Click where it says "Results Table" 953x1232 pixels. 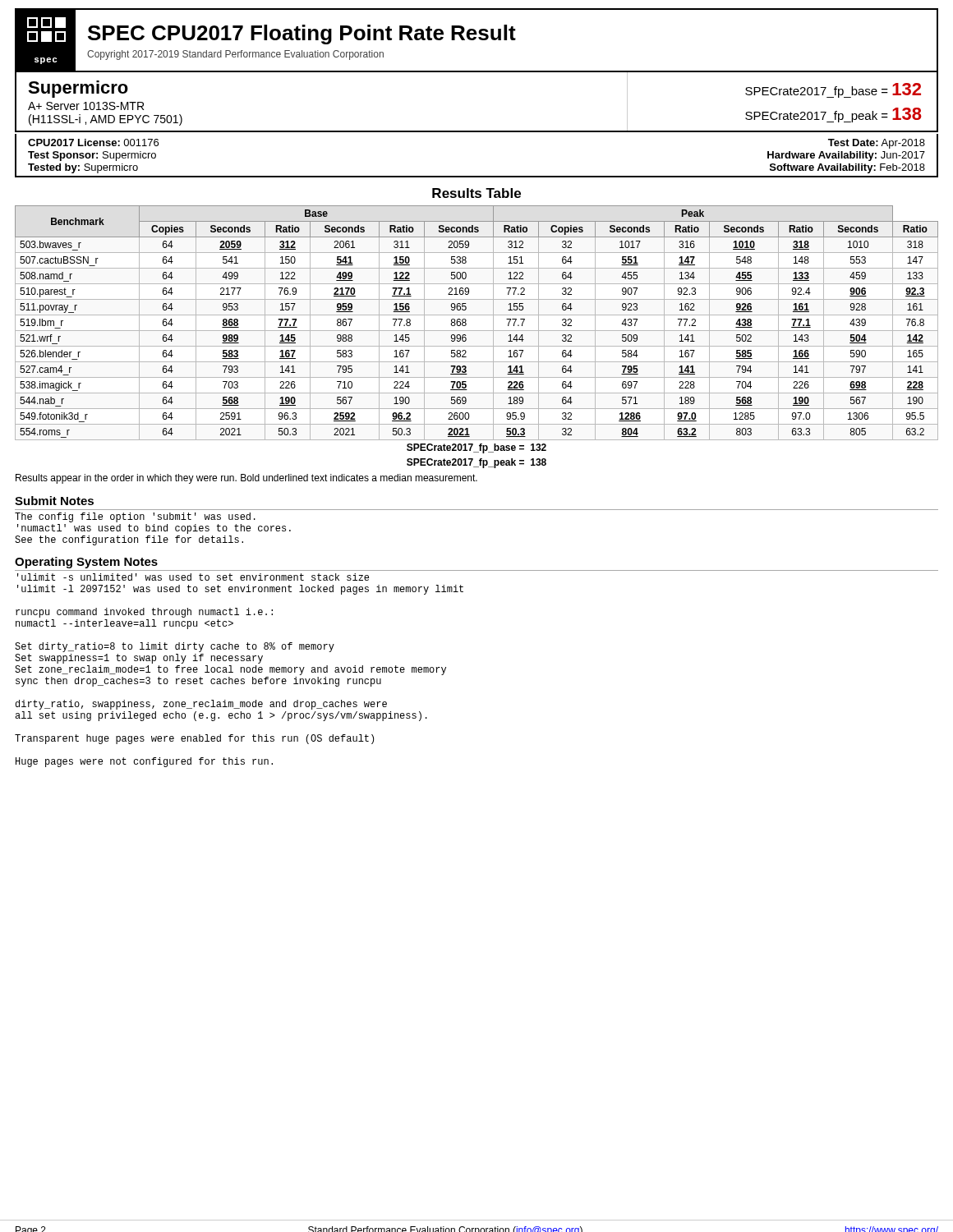coord(476,193)
